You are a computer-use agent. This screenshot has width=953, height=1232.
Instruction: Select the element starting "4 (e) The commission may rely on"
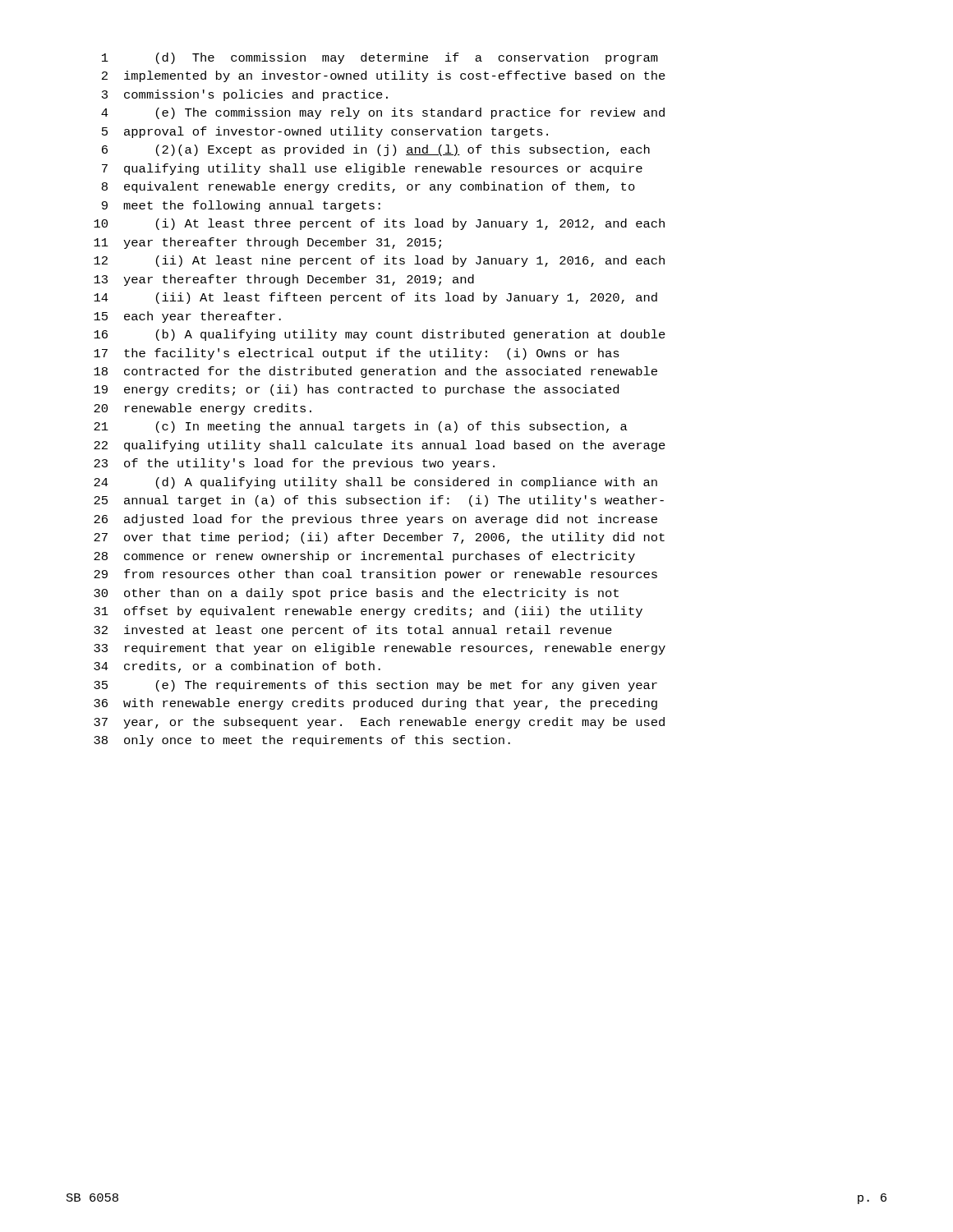[476, 114]
